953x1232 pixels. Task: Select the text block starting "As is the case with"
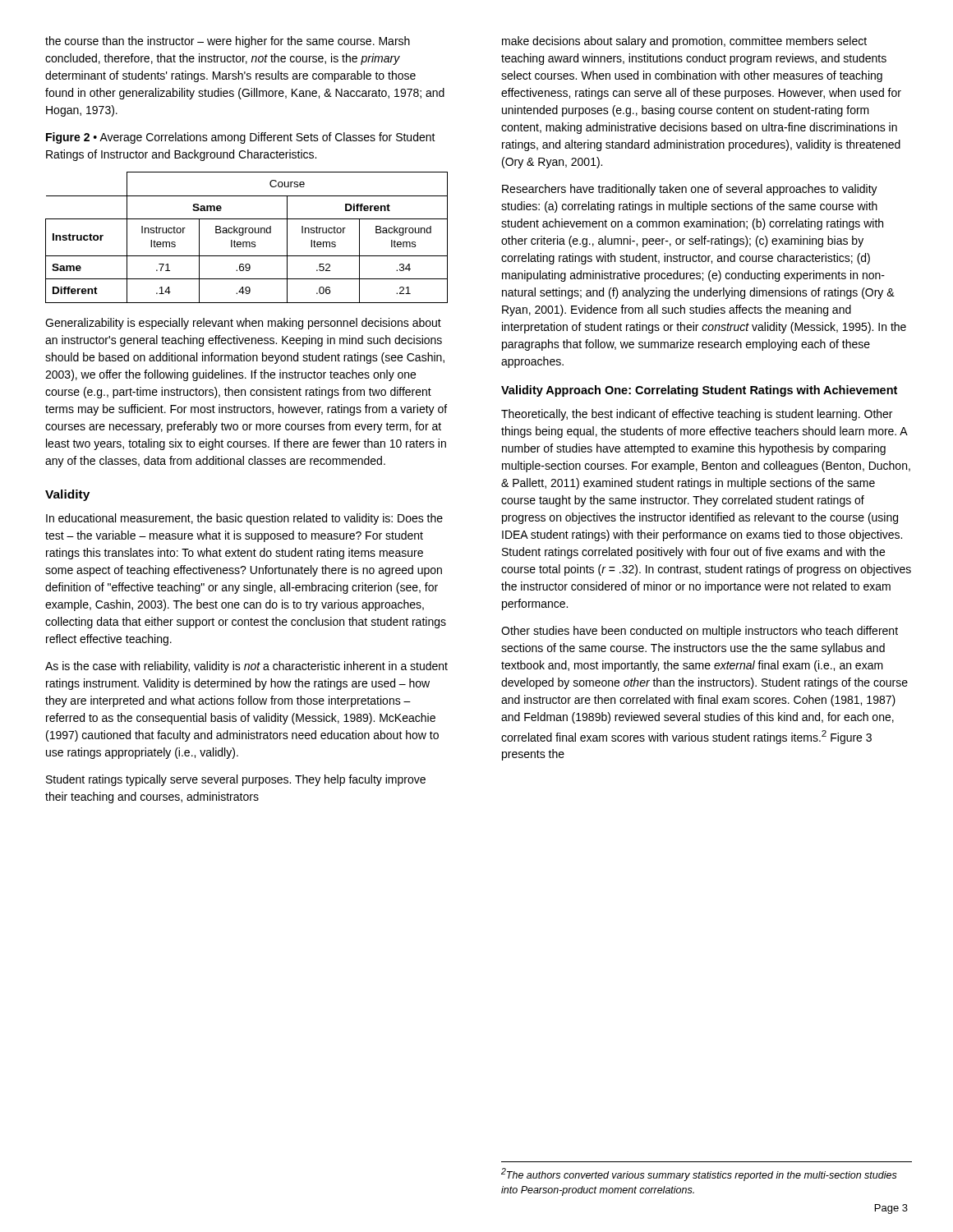point(246,710)
